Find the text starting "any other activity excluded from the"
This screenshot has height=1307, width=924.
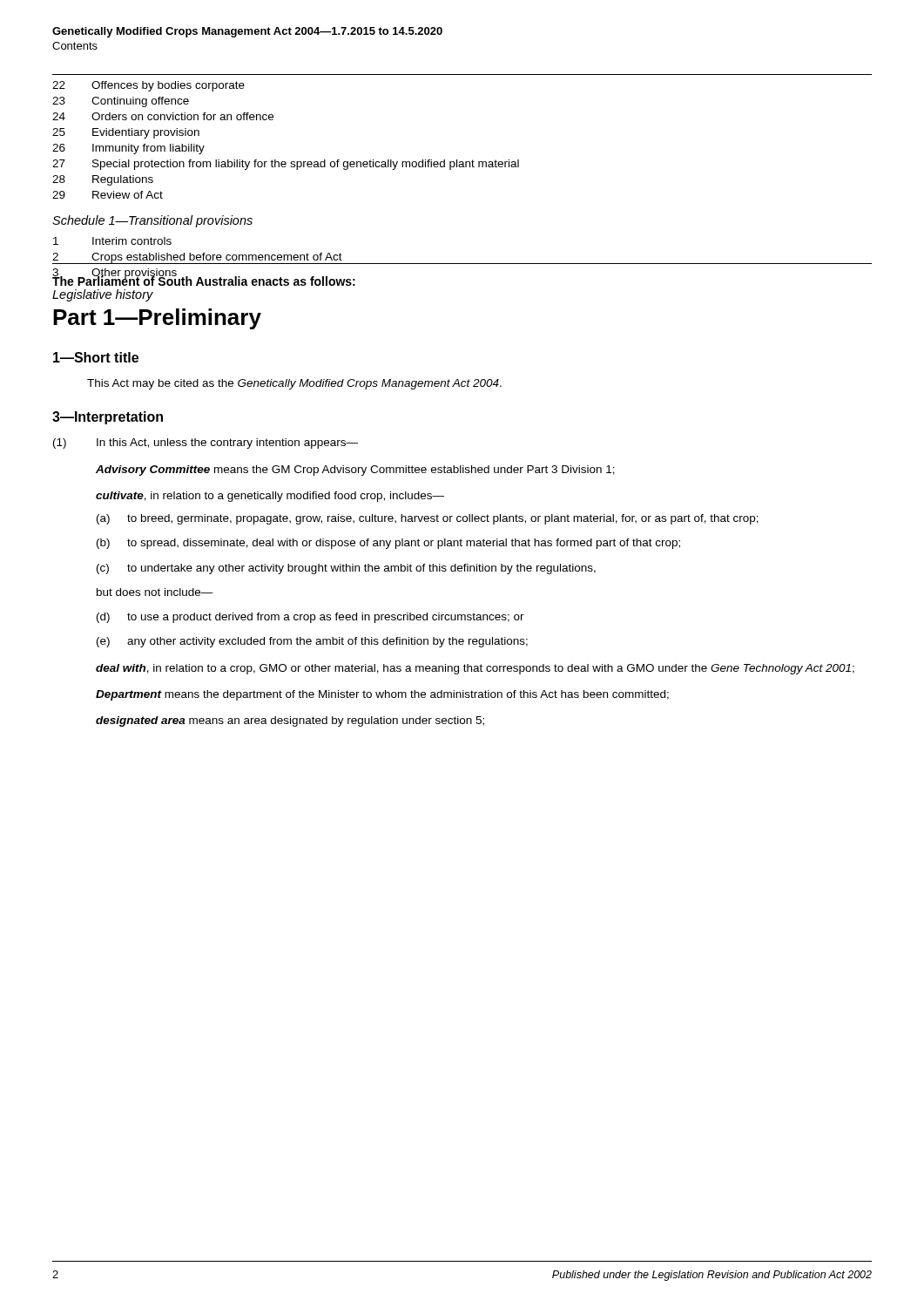tap(328, 641)
